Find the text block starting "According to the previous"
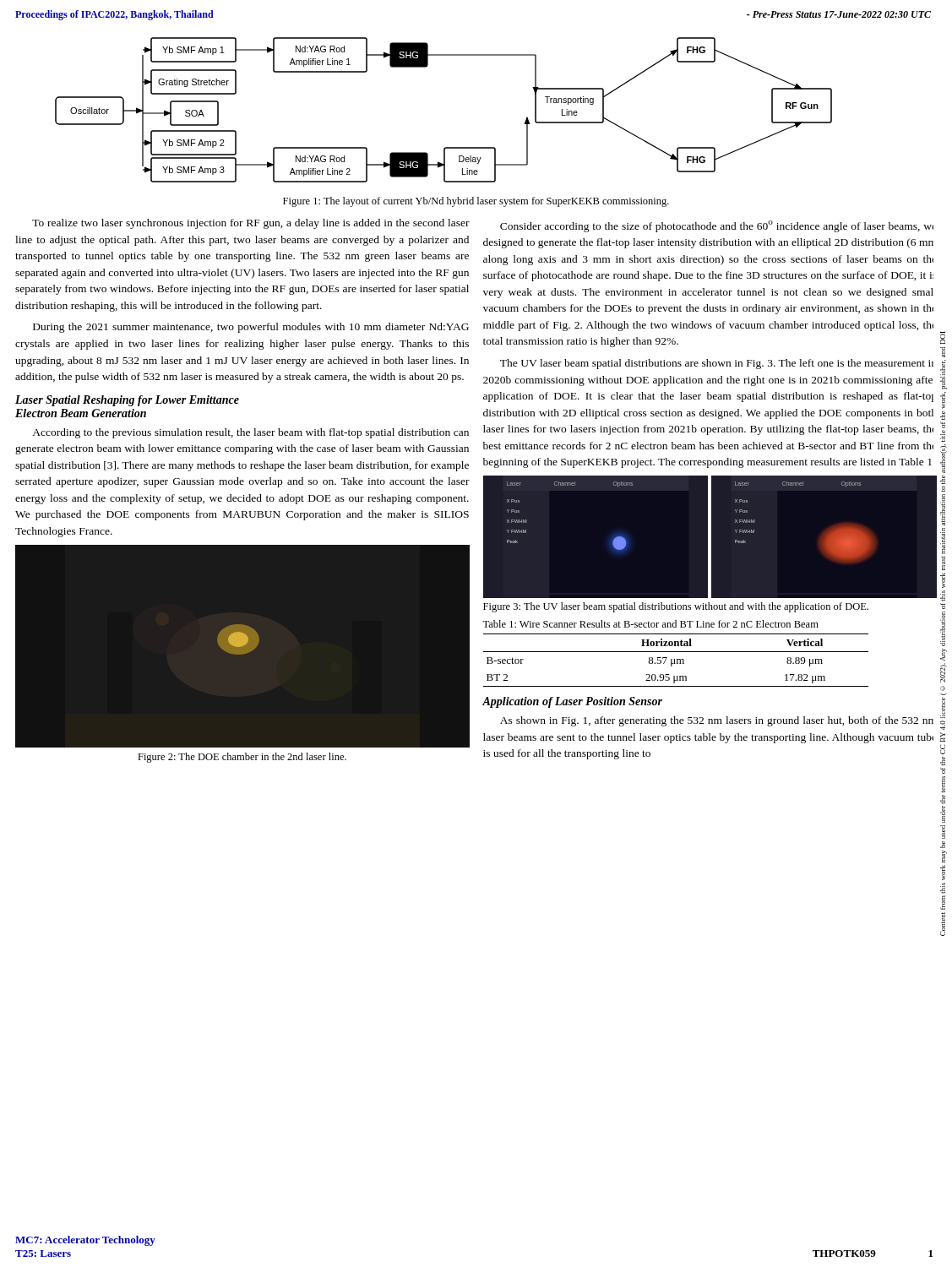 tap(242, 481)
